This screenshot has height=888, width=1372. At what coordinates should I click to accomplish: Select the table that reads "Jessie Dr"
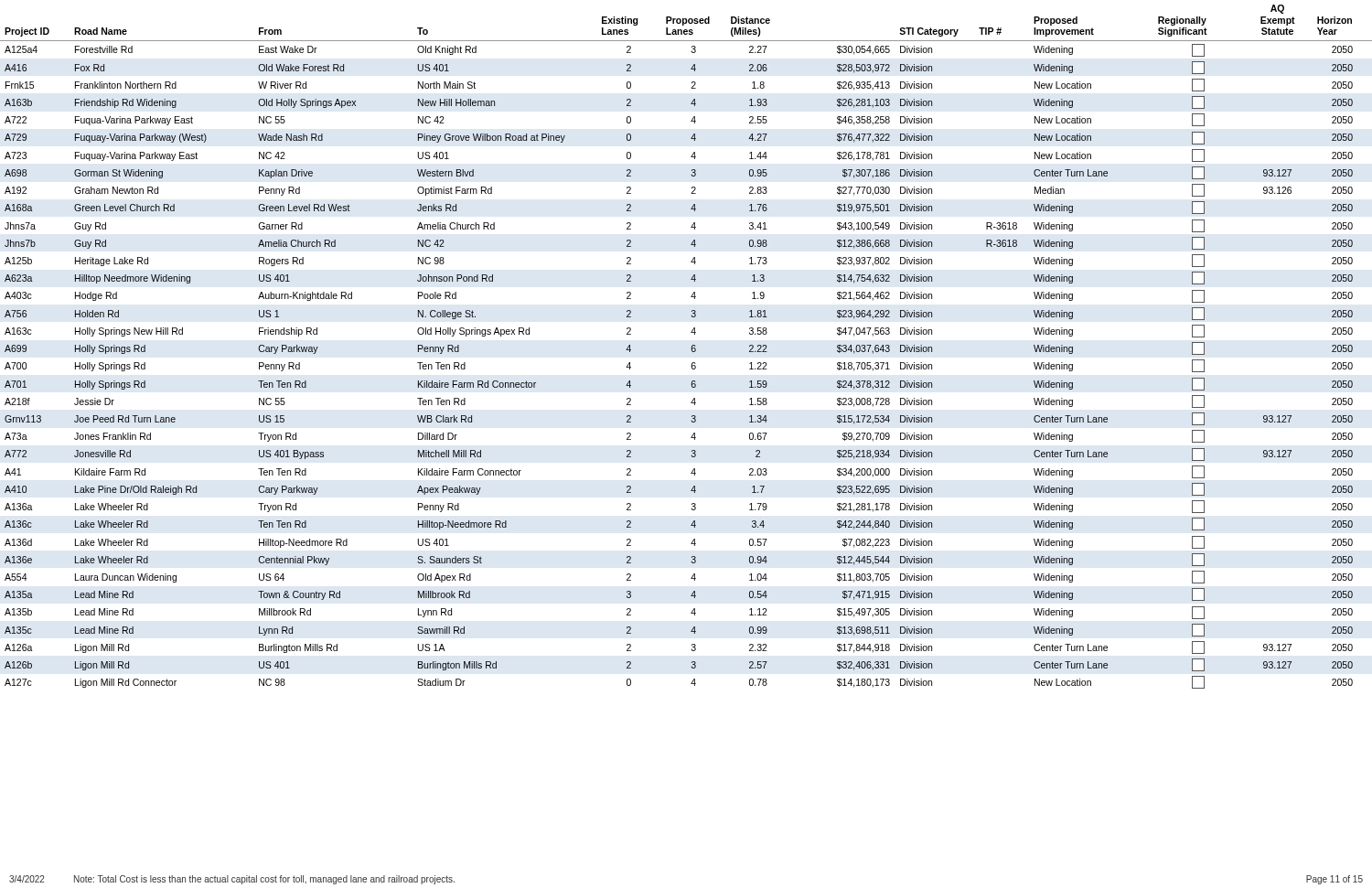coord(686,430)
